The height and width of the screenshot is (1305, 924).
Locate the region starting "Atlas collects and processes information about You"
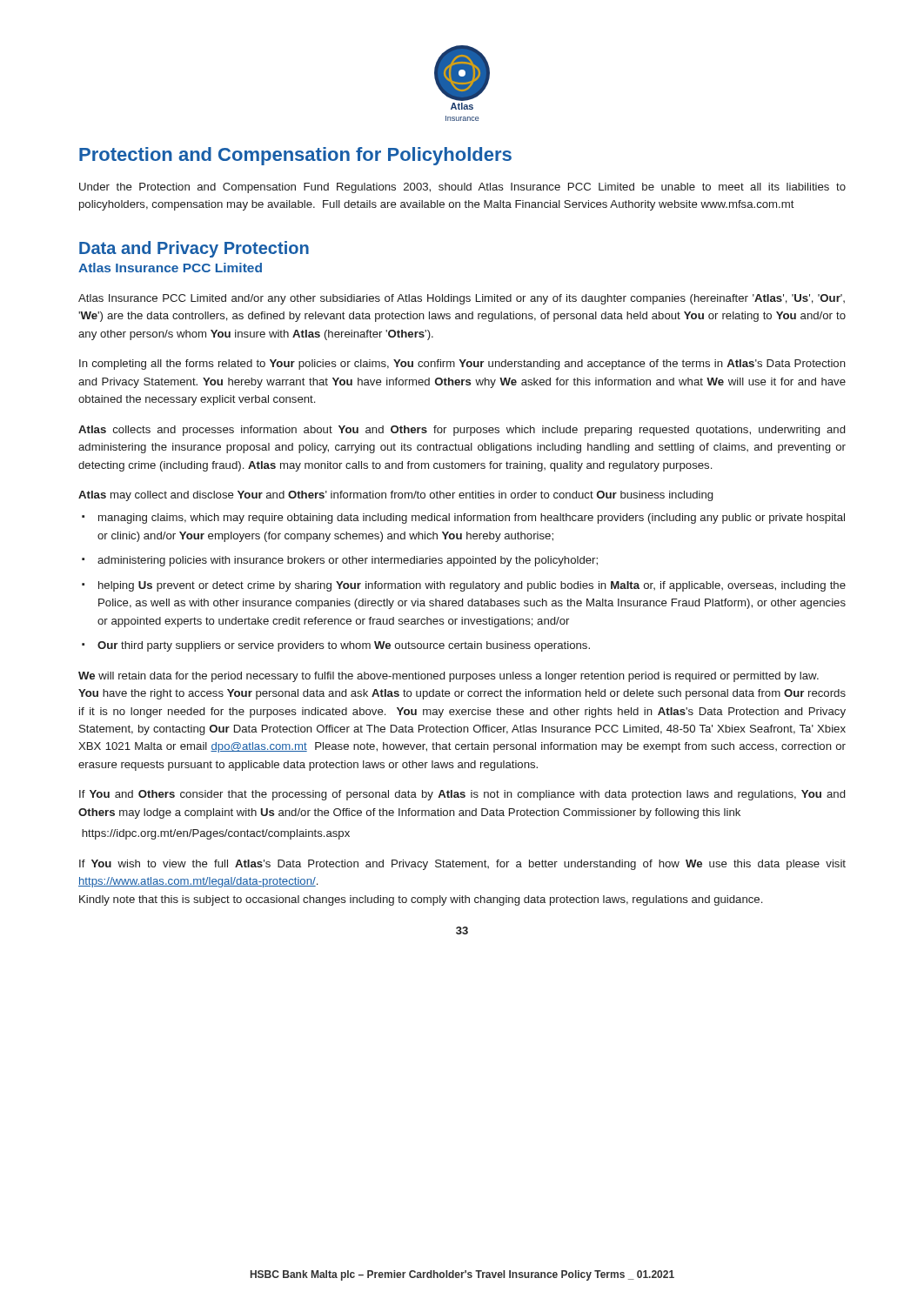point(462,447)
